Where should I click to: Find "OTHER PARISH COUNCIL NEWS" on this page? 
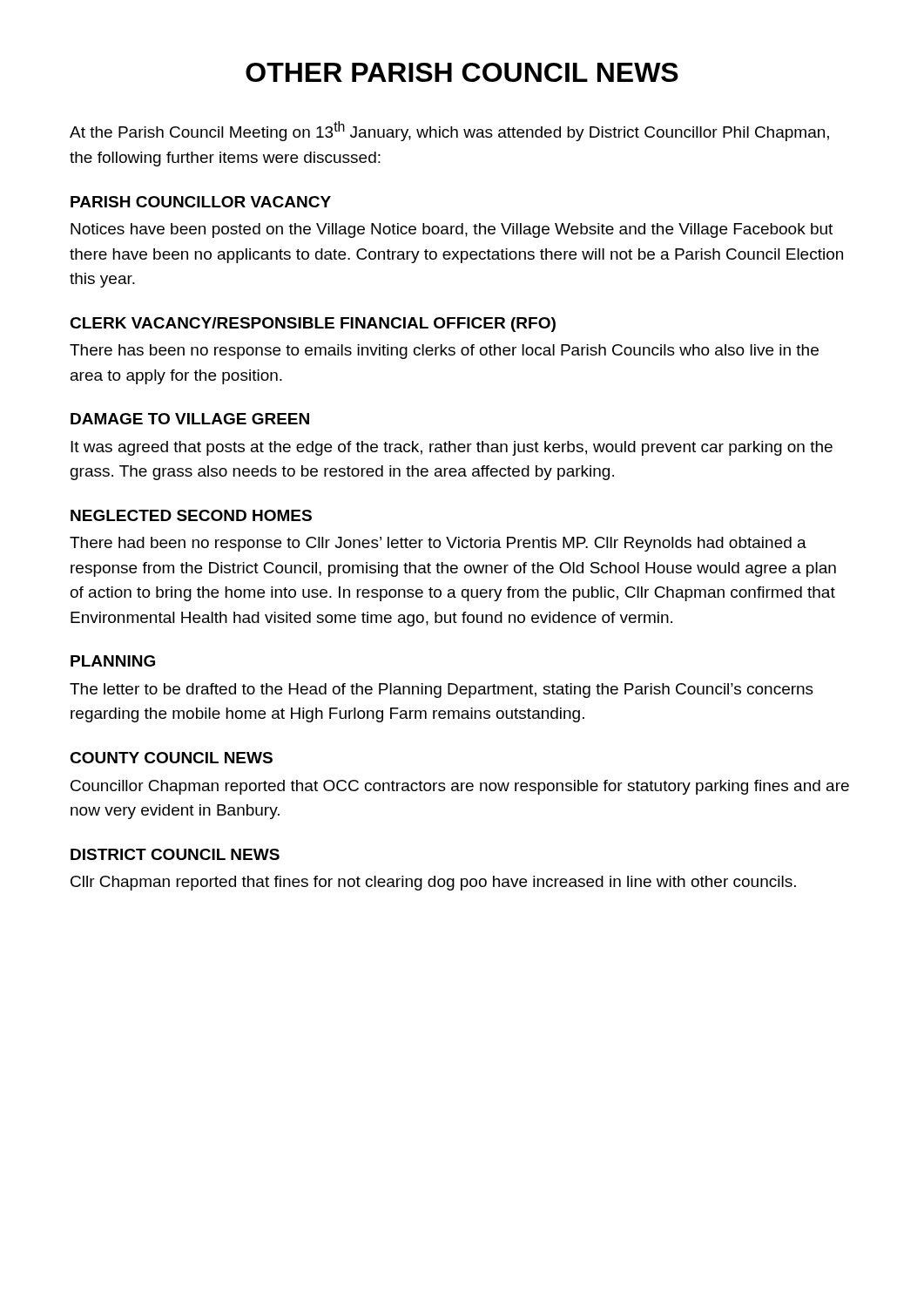[x=462, y=72]
